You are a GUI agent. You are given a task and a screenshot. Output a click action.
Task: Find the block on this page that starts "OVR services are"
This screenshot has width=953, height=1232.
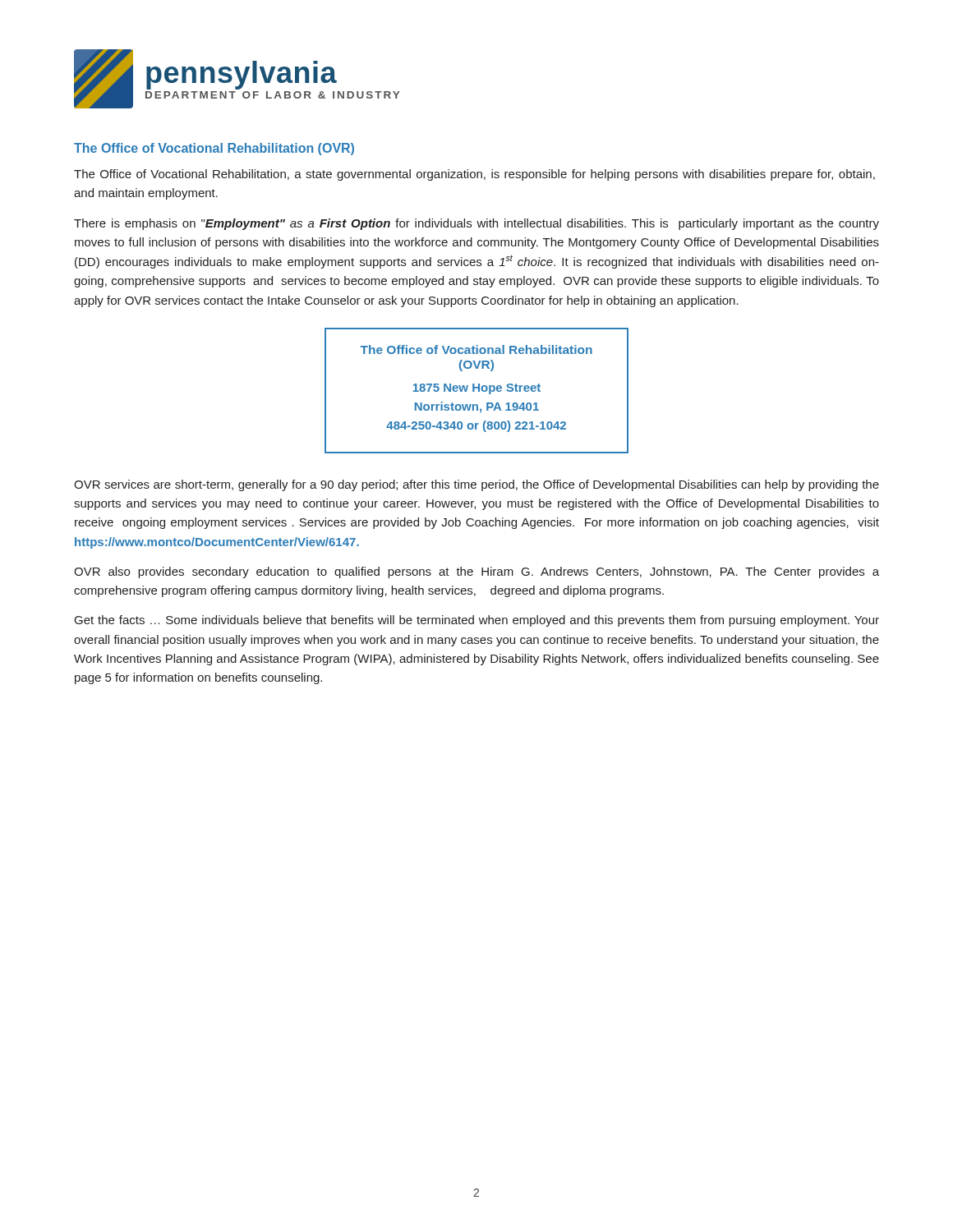(476, 513)
